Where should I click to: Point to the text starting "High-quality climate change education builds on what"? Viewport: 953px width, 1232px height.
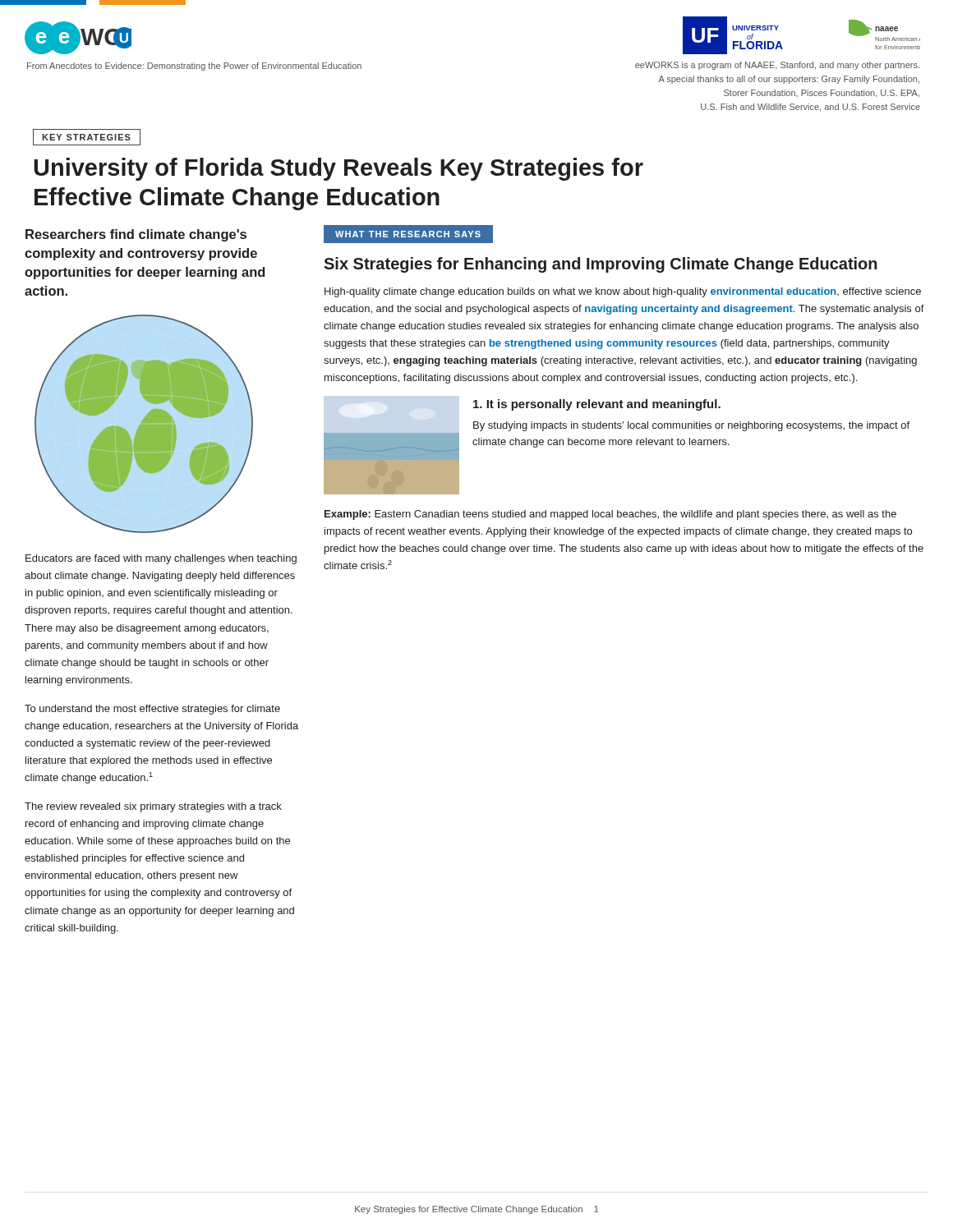(x=624, y=334)
